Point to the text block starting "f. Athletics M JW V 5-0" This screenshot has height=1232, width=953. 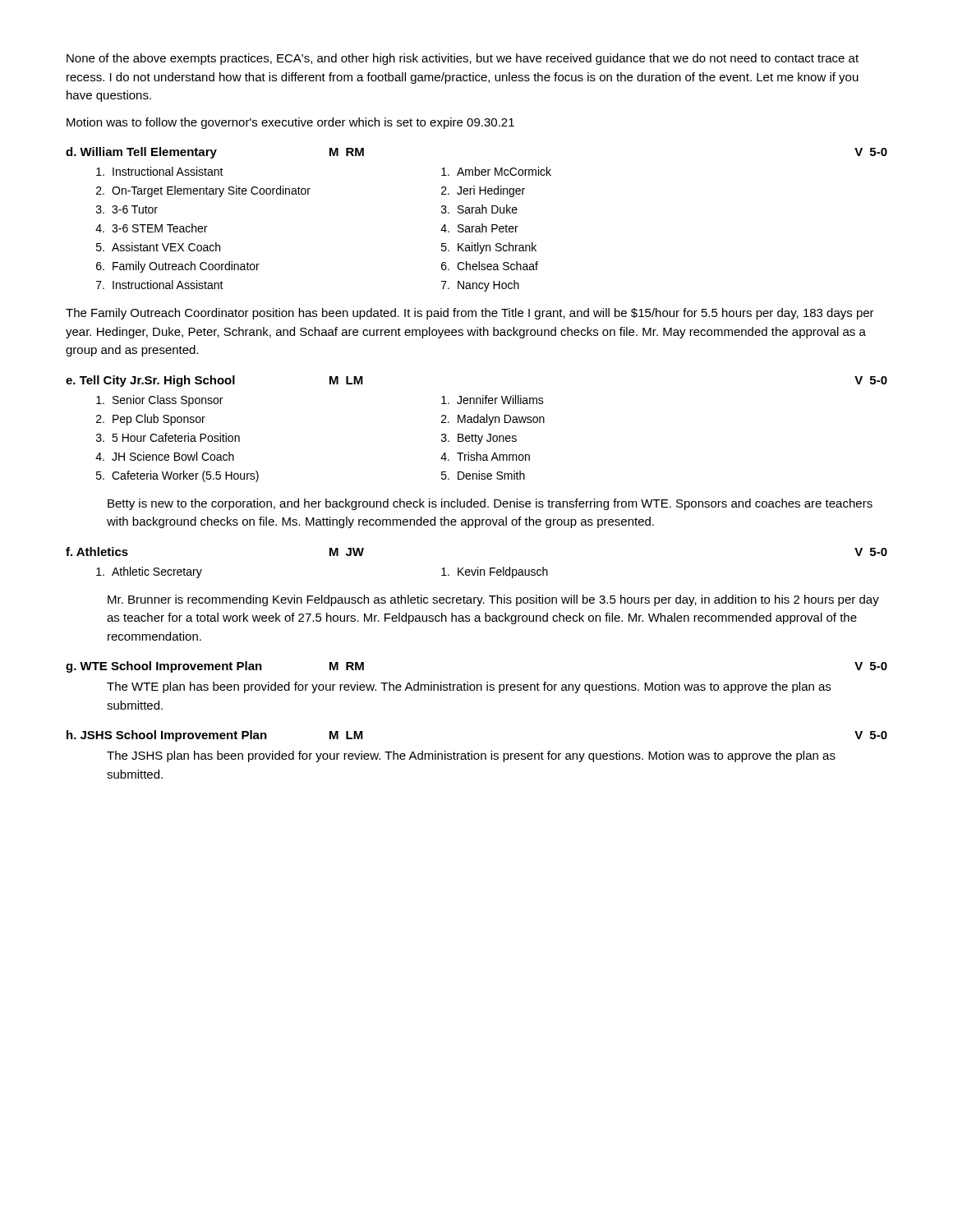pyautogui.click(x=98, y=552)
